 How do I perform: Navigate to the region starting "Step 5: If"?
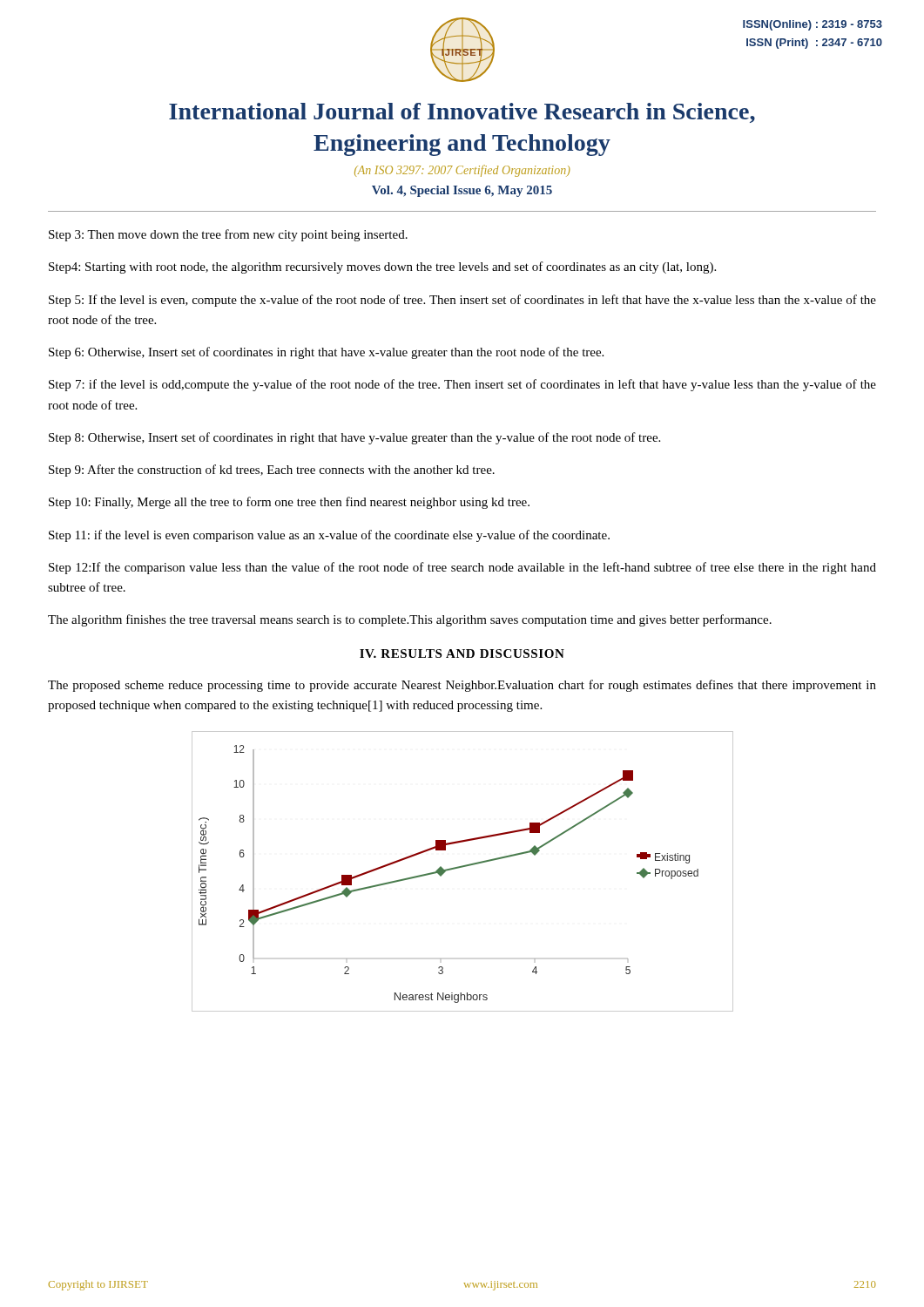coord(462,309)
